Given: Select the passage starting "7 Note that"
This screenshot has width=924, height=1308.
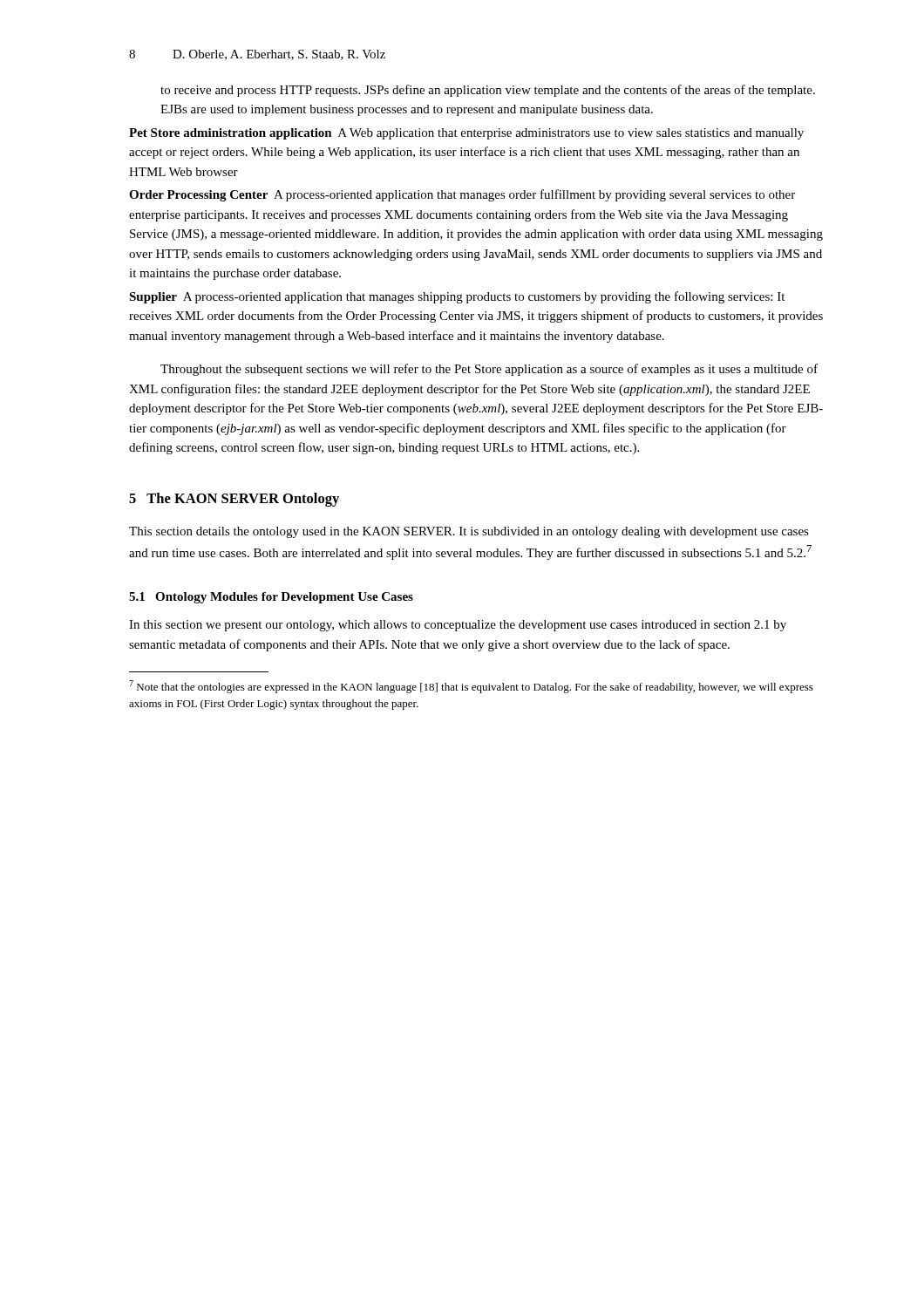Looking at the screenshot, I should pyautogui.click(x=471, y=694).
